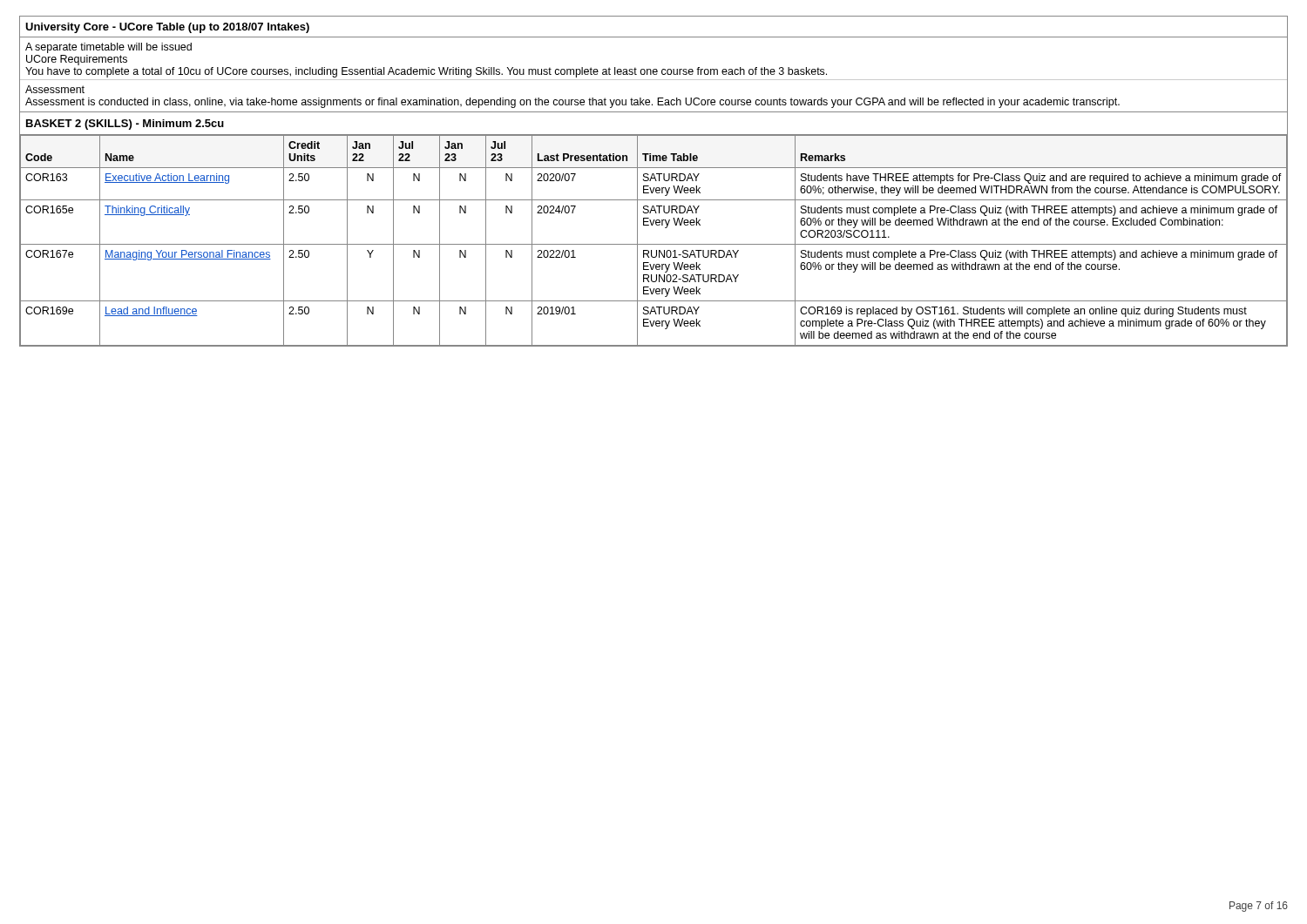The width and height of the screenshot is (1307, 924).
Task: Select the text block that reads "Assessment Assessment is conducted"
Action: [x=573, y=96]
